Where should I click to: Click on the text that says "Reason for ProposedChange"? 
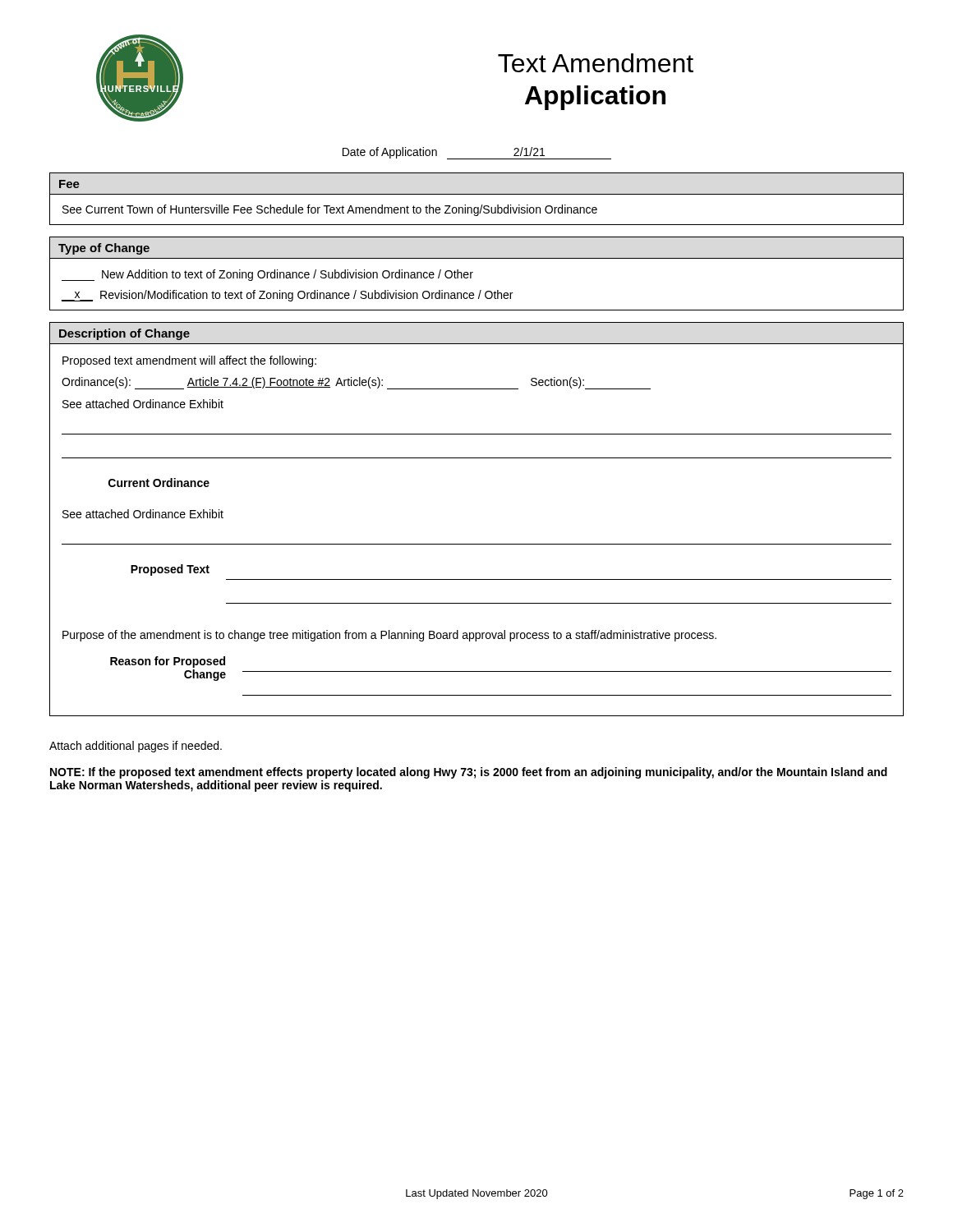tap(168, 668)
